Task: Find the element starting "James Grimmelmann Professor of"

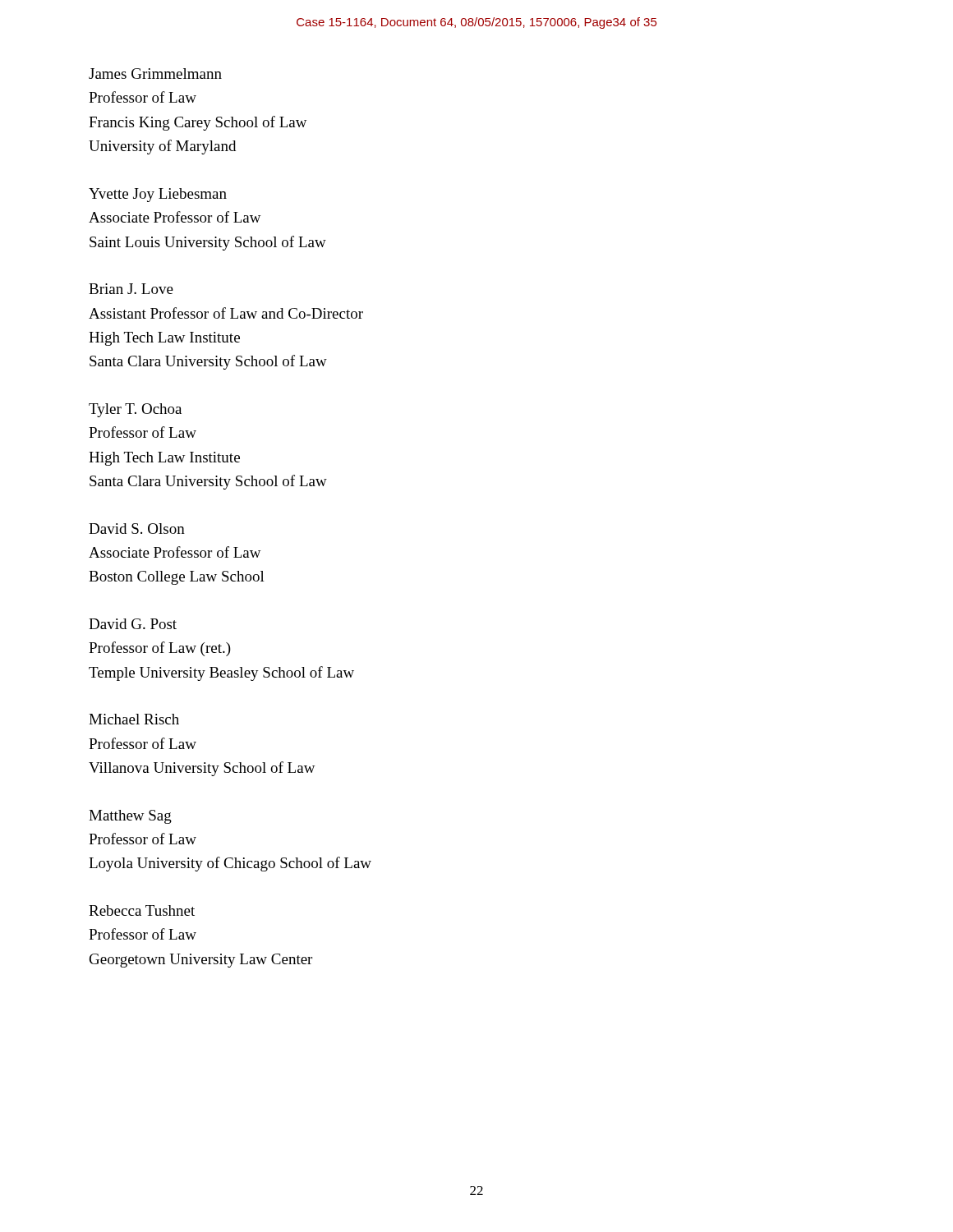Action: (x=198, y=110)
